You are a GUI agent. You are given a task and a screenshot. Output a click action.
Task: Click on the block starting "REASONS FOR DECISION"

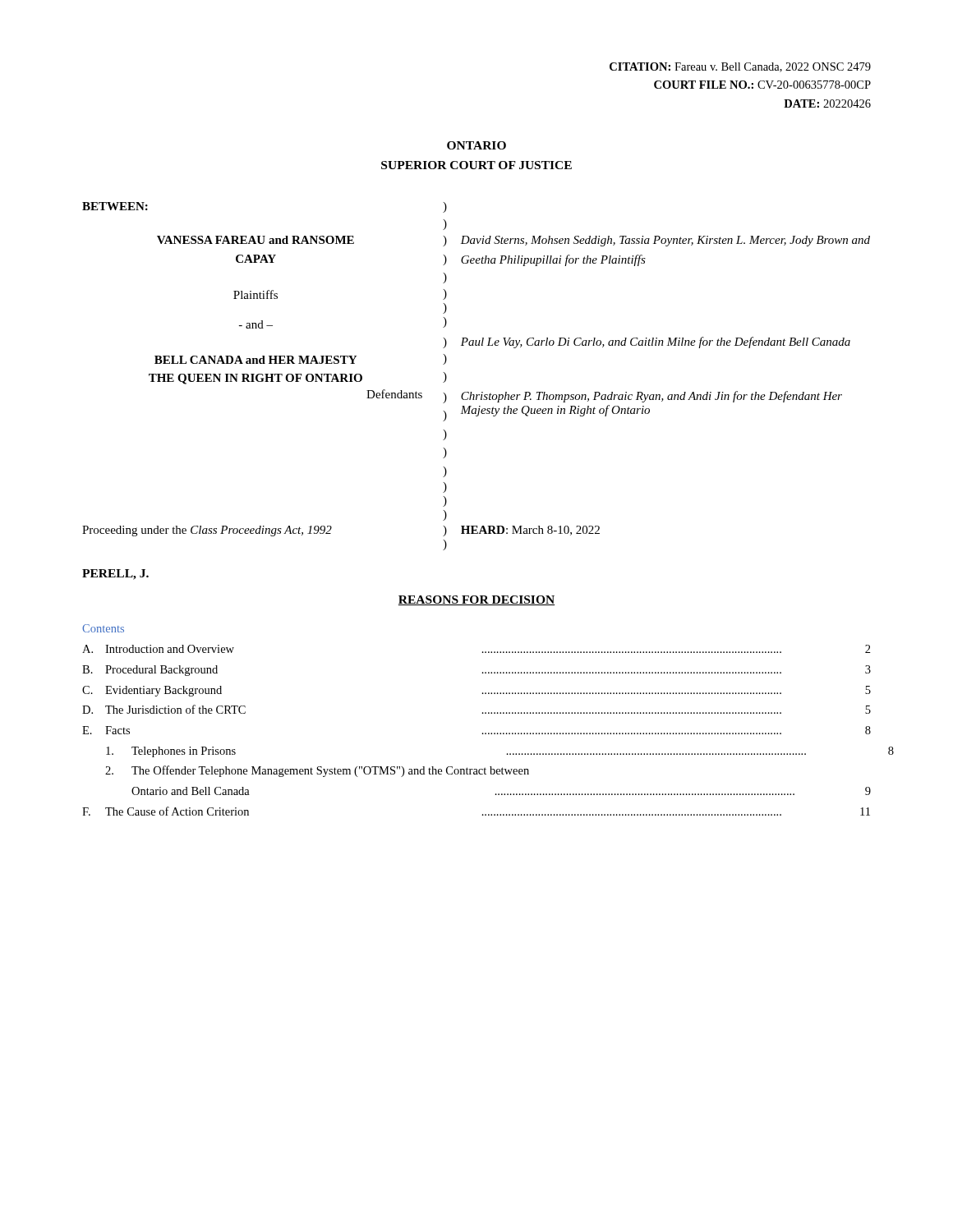(x=476, y=600)
